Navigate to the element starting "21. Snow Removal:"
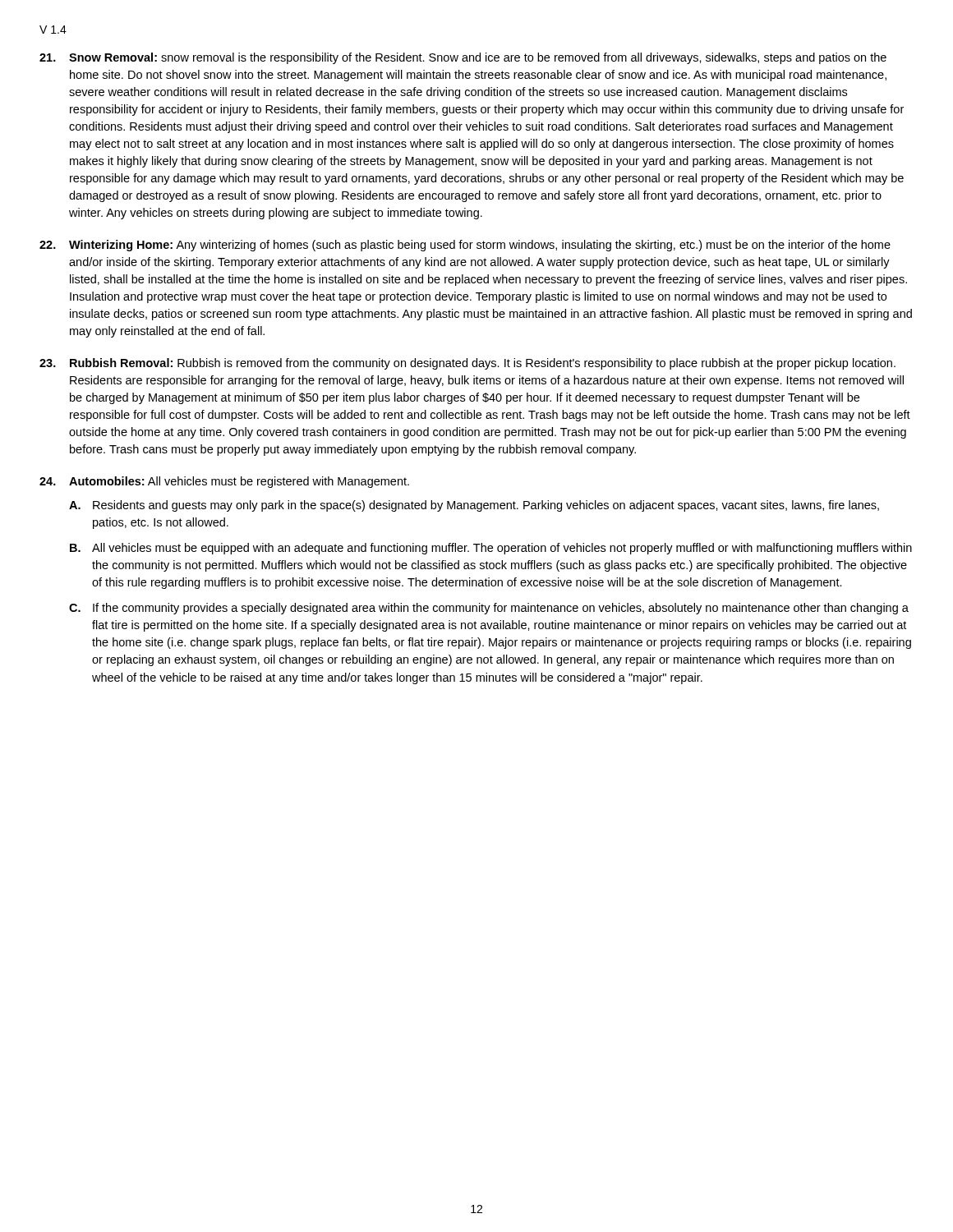 coord(476,136)
